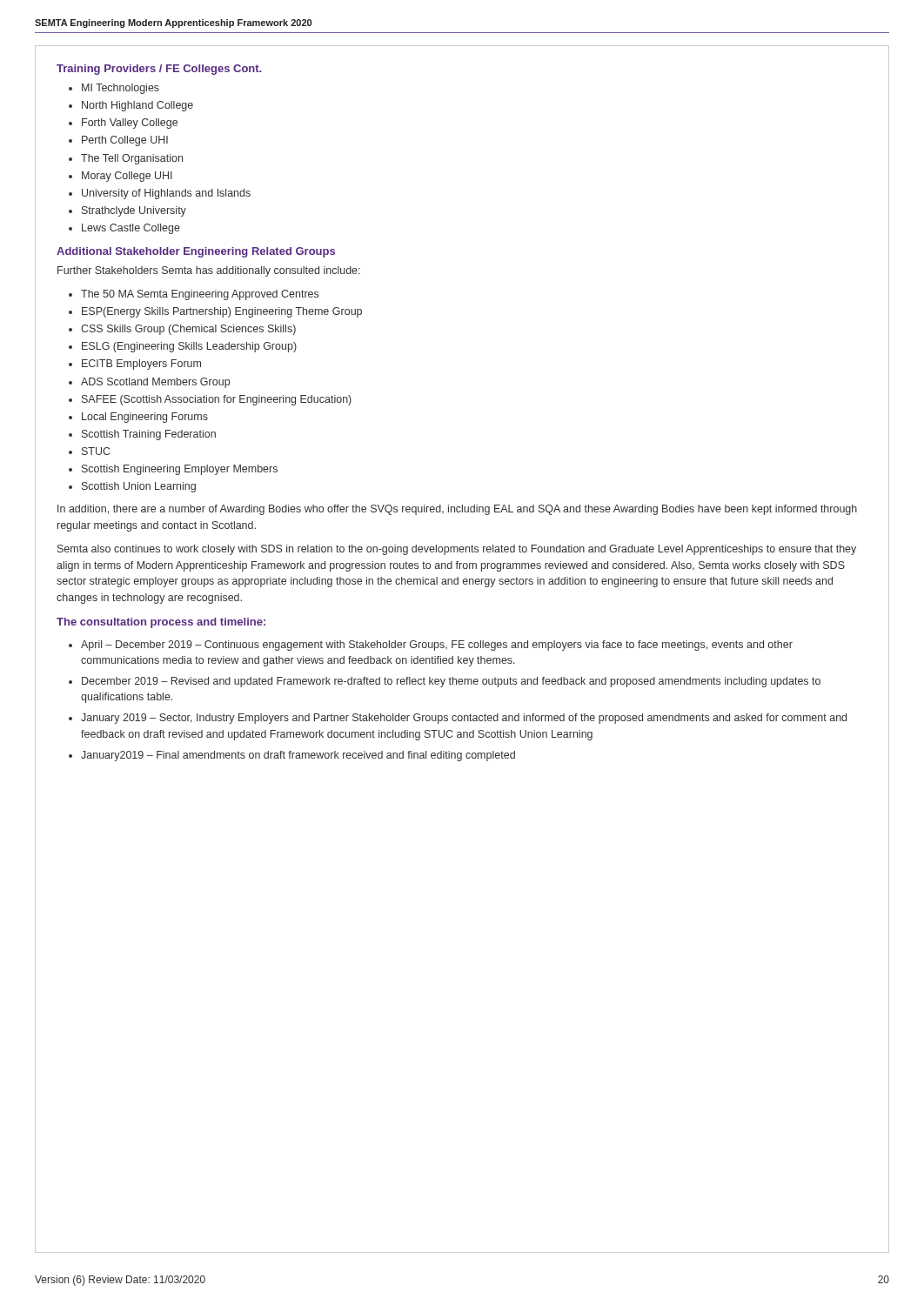Screen dimensions: 1305x924
Task: Where does it say "Moray College UHI"?
Action: [x=127, y=175]
